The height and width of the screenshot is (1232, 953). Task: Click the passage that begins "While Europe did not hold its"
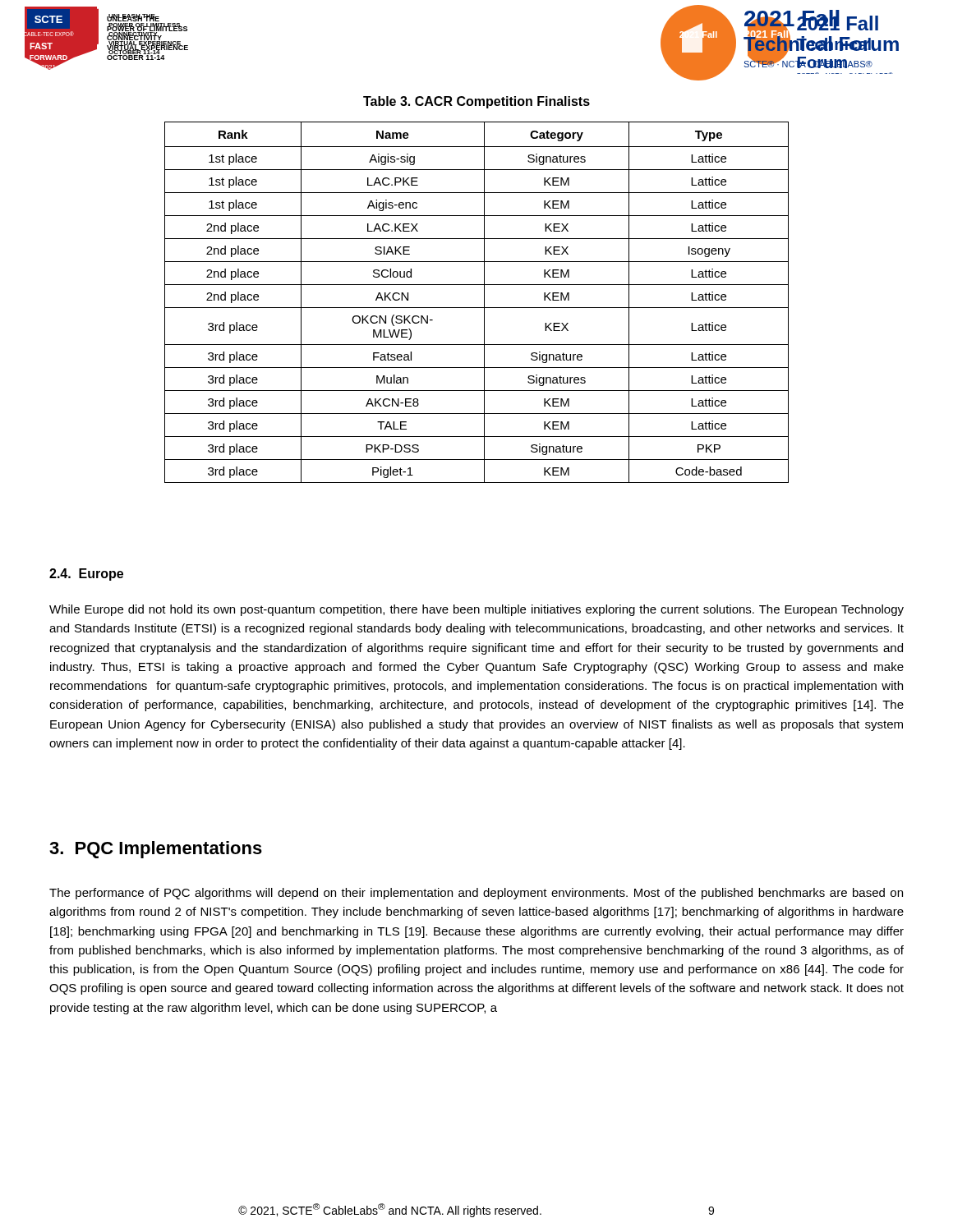[x=476, y=676]
